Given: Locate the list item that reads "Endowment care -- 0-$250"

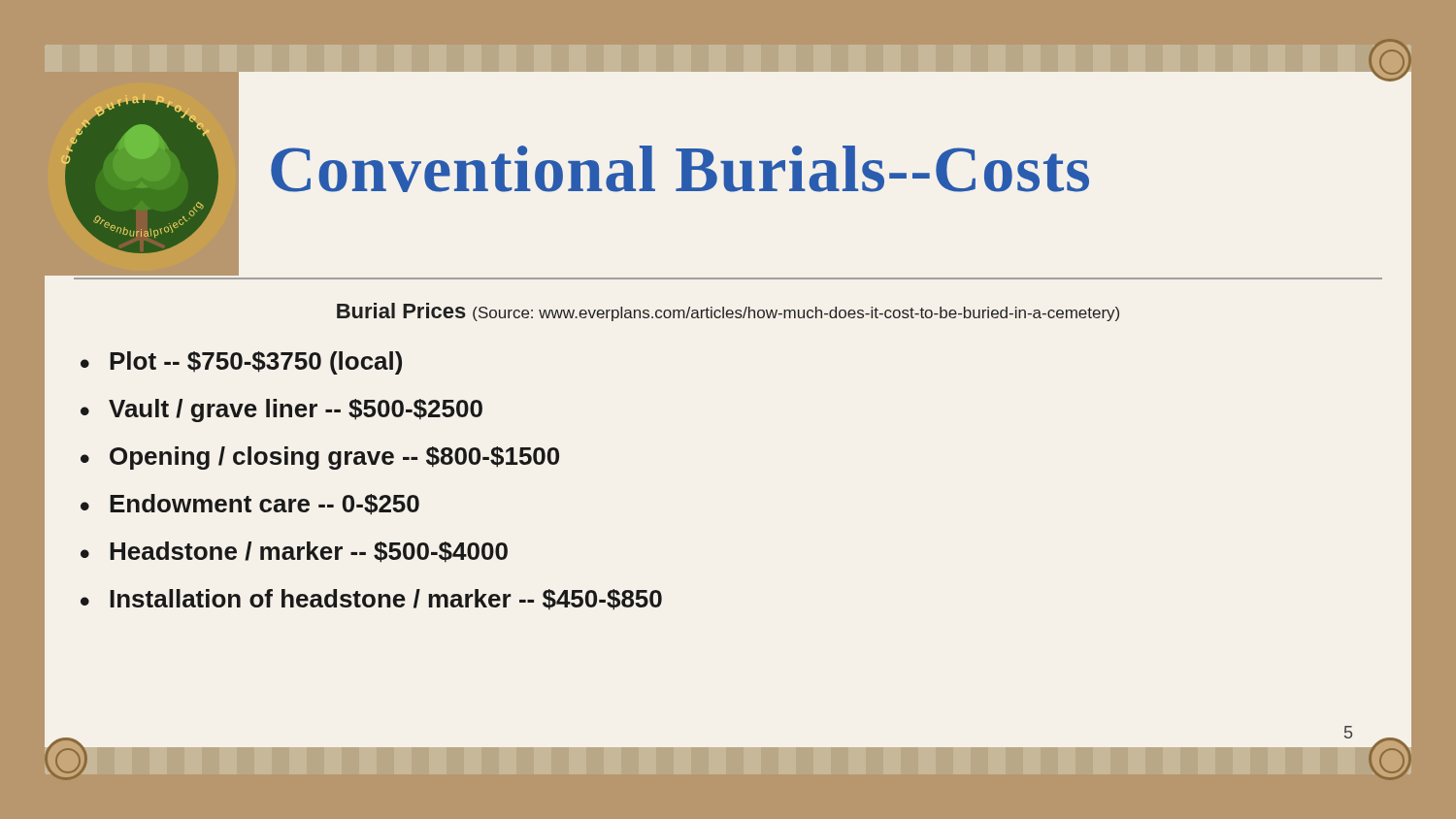Looking at the screenshot, I should pos(264,504).
